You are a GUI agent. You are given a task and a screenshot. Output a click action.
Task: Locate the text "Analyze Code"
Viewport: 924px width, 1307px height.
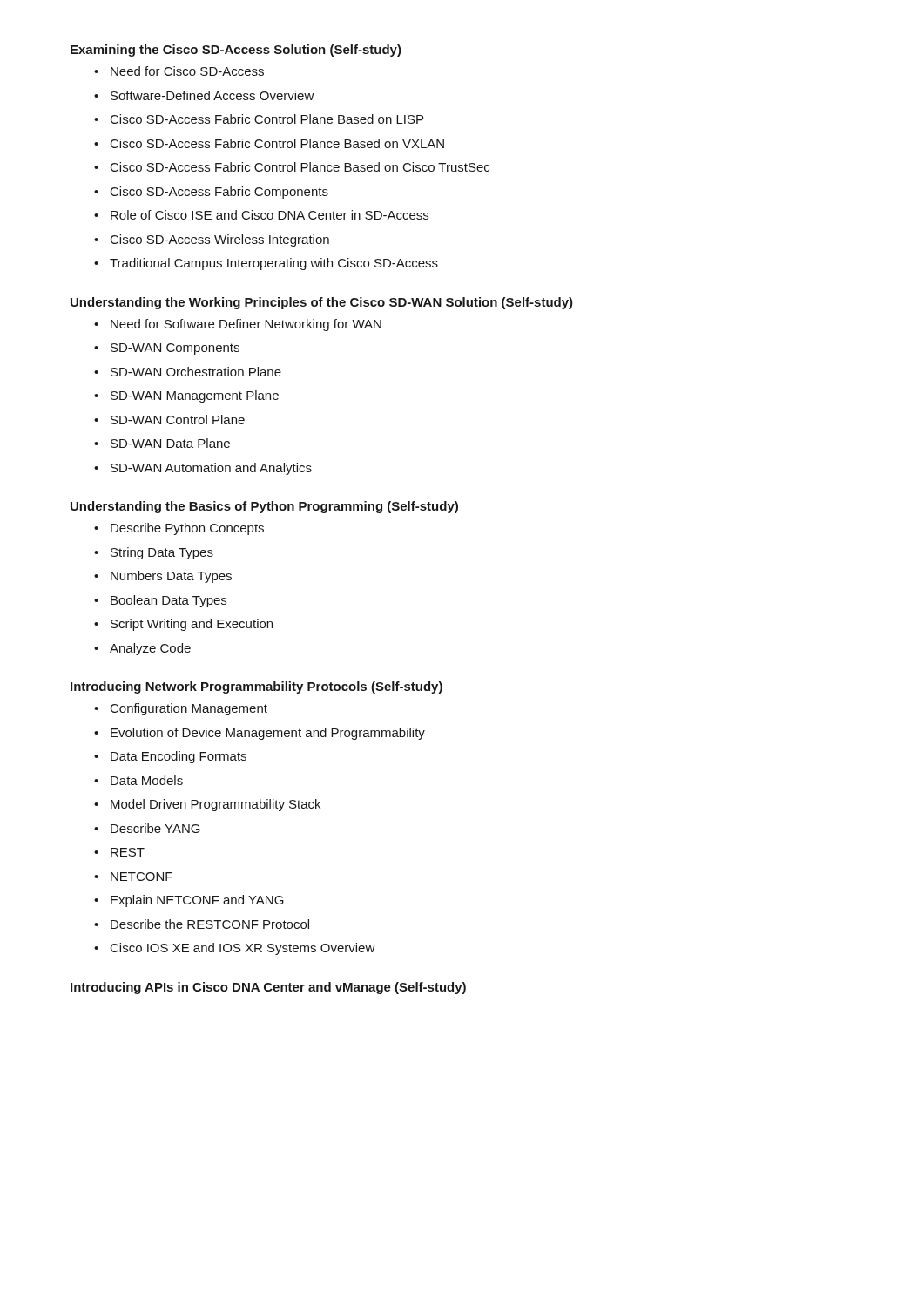tap(150, 647)
